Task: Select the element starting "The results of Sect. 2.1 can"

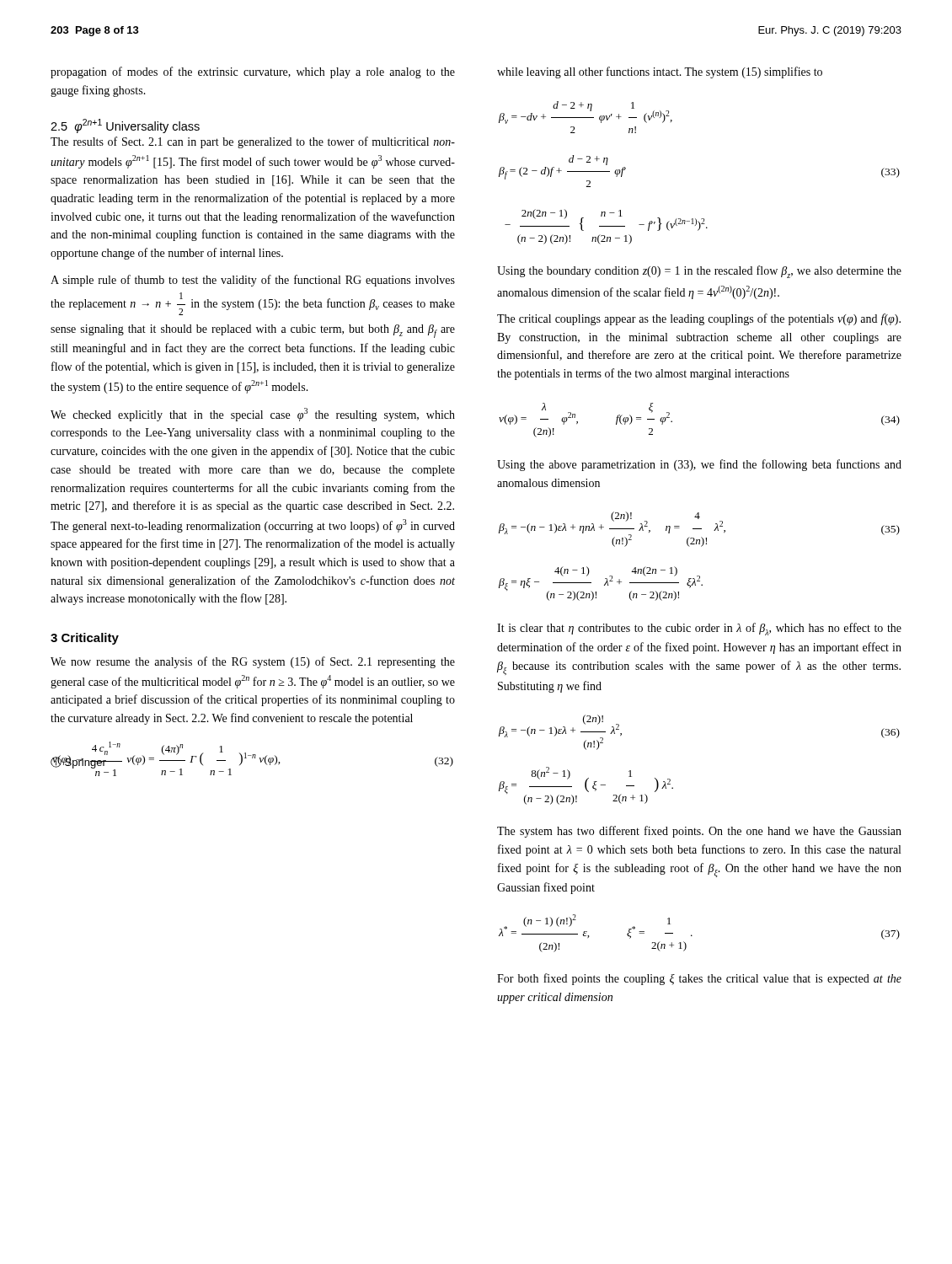Action: coord(253,371)
